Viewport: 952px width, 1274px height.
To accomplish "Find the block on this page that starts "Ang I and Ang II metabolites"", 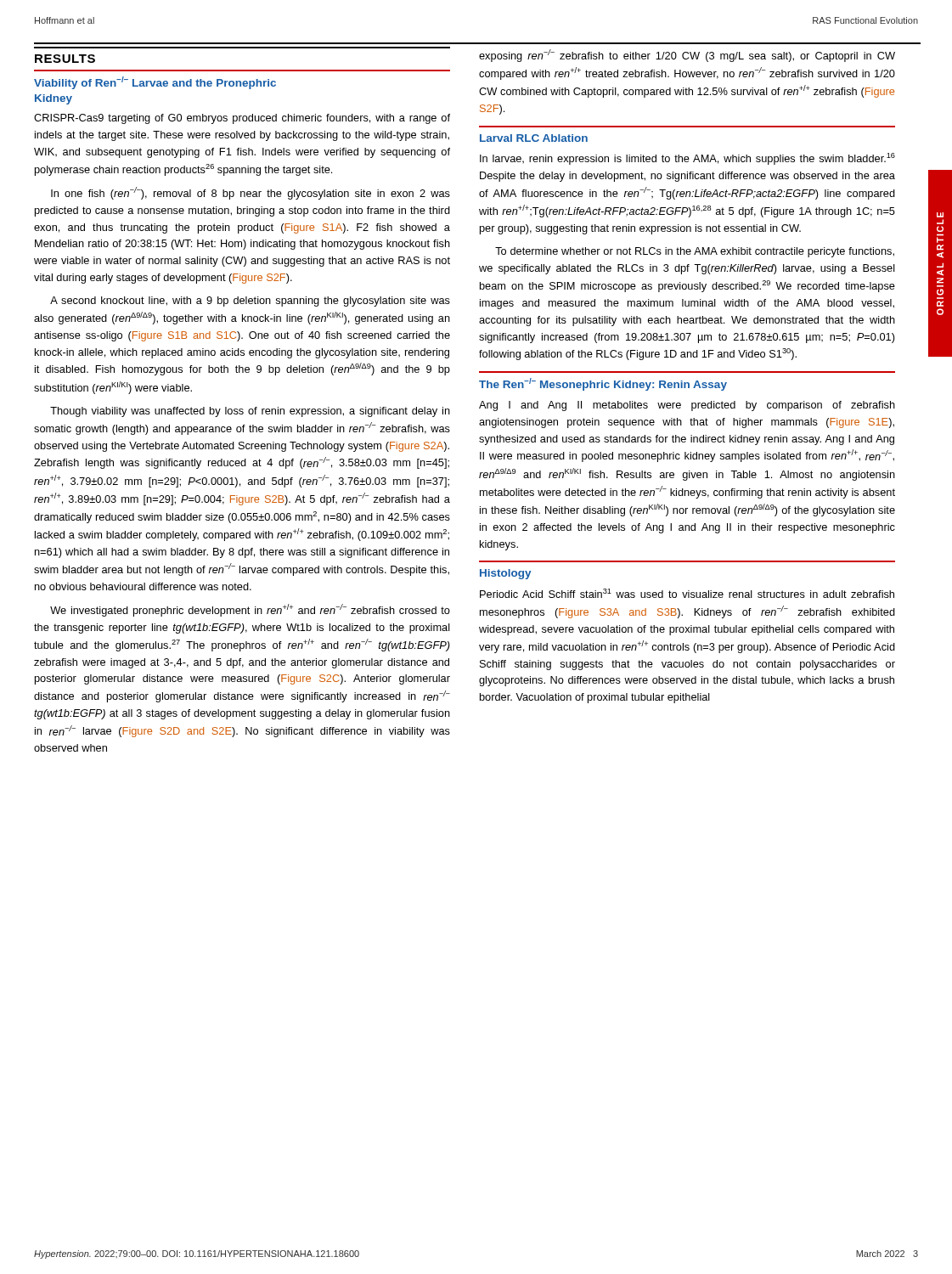I will (x=687, y=475).
